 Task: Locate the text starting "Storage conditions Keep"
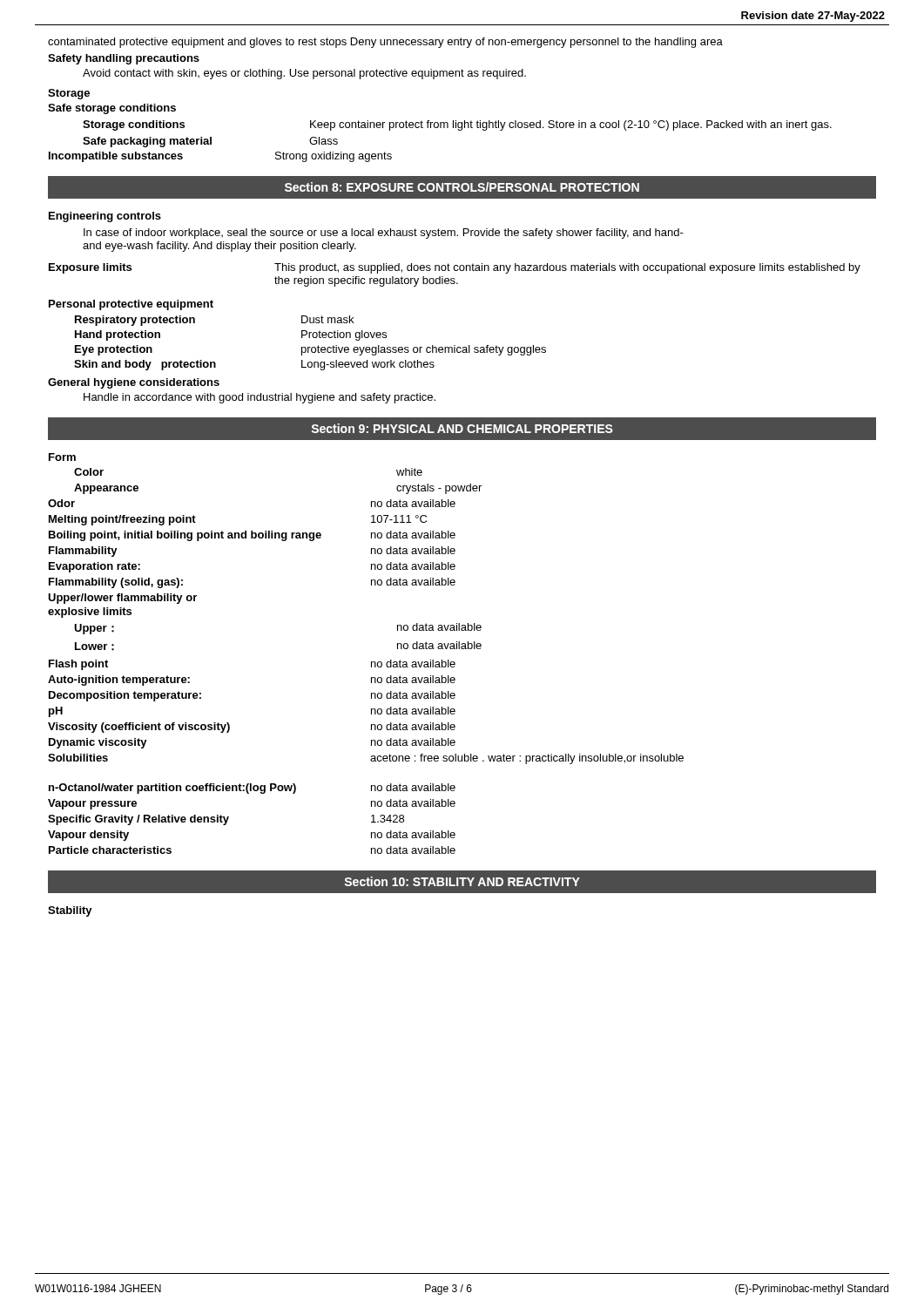click(479, 124)
